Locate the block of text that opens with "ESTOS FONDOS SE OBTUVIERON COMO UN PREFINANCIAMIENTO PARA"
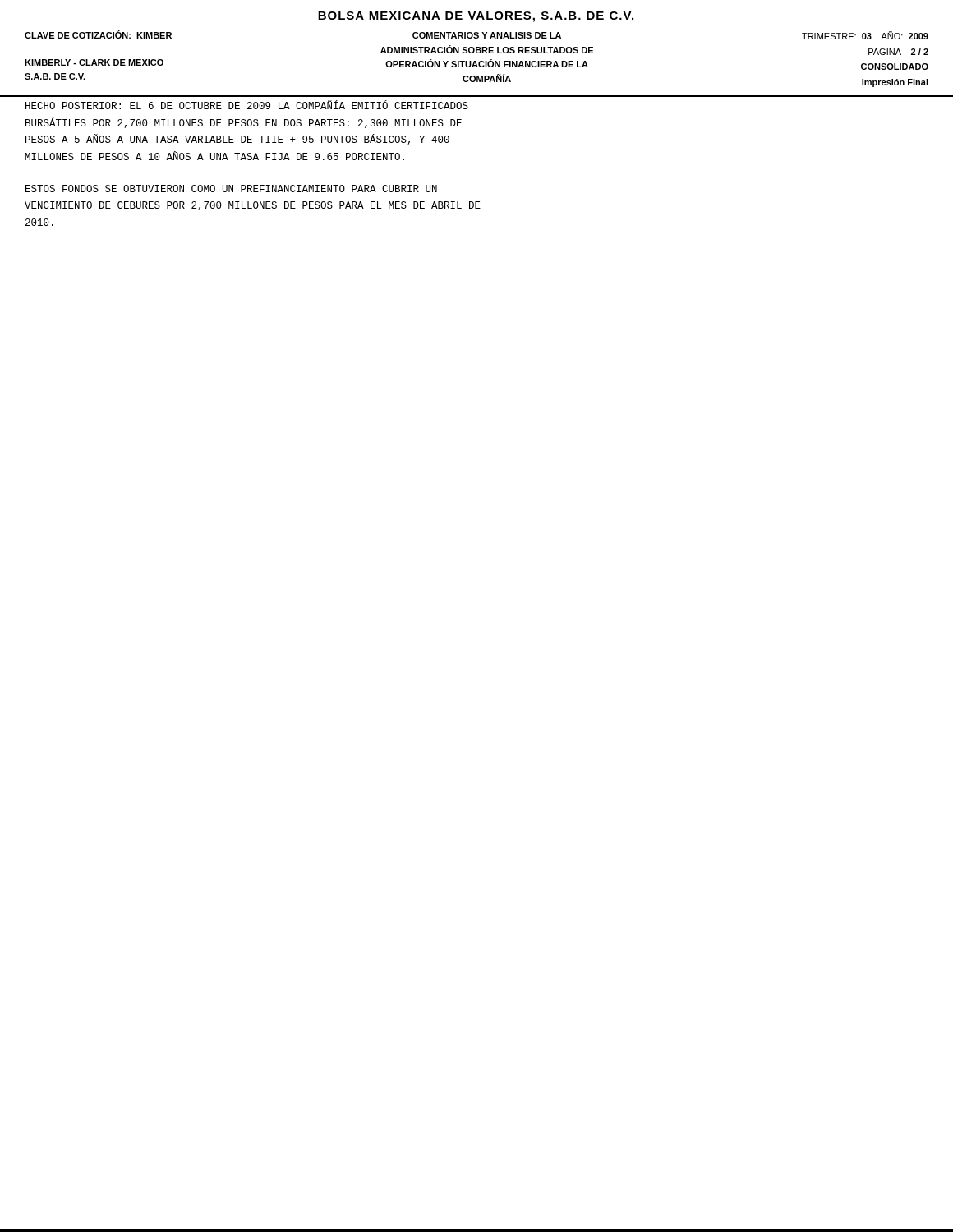 click(x=253, y=206)
